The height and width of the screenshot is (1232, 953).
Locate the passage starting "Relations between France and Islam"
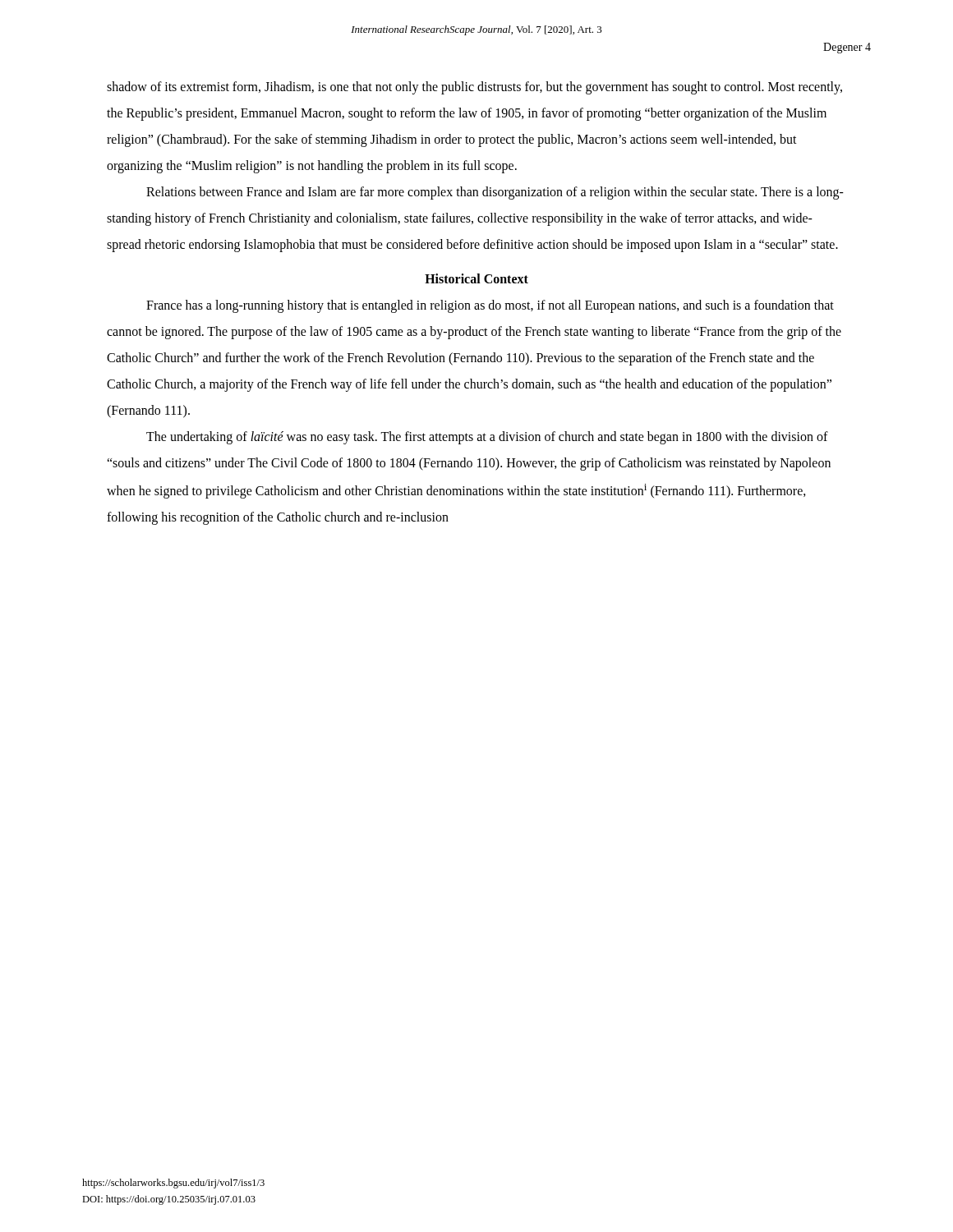pyautogui.click(x=475, y=218)
